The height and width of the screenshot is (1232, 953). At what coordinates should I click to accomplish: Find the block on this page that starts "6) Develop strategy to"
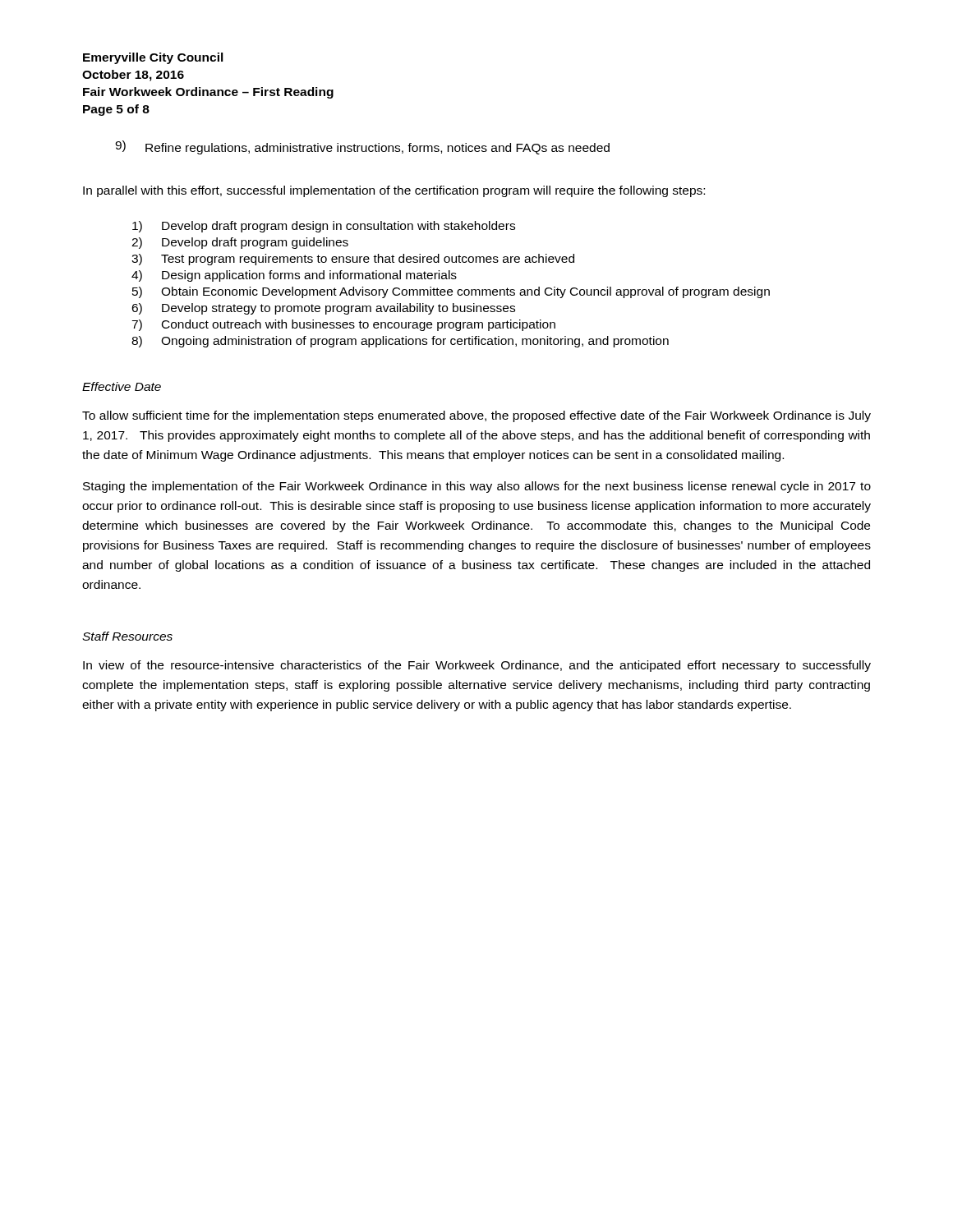(501, 308)
